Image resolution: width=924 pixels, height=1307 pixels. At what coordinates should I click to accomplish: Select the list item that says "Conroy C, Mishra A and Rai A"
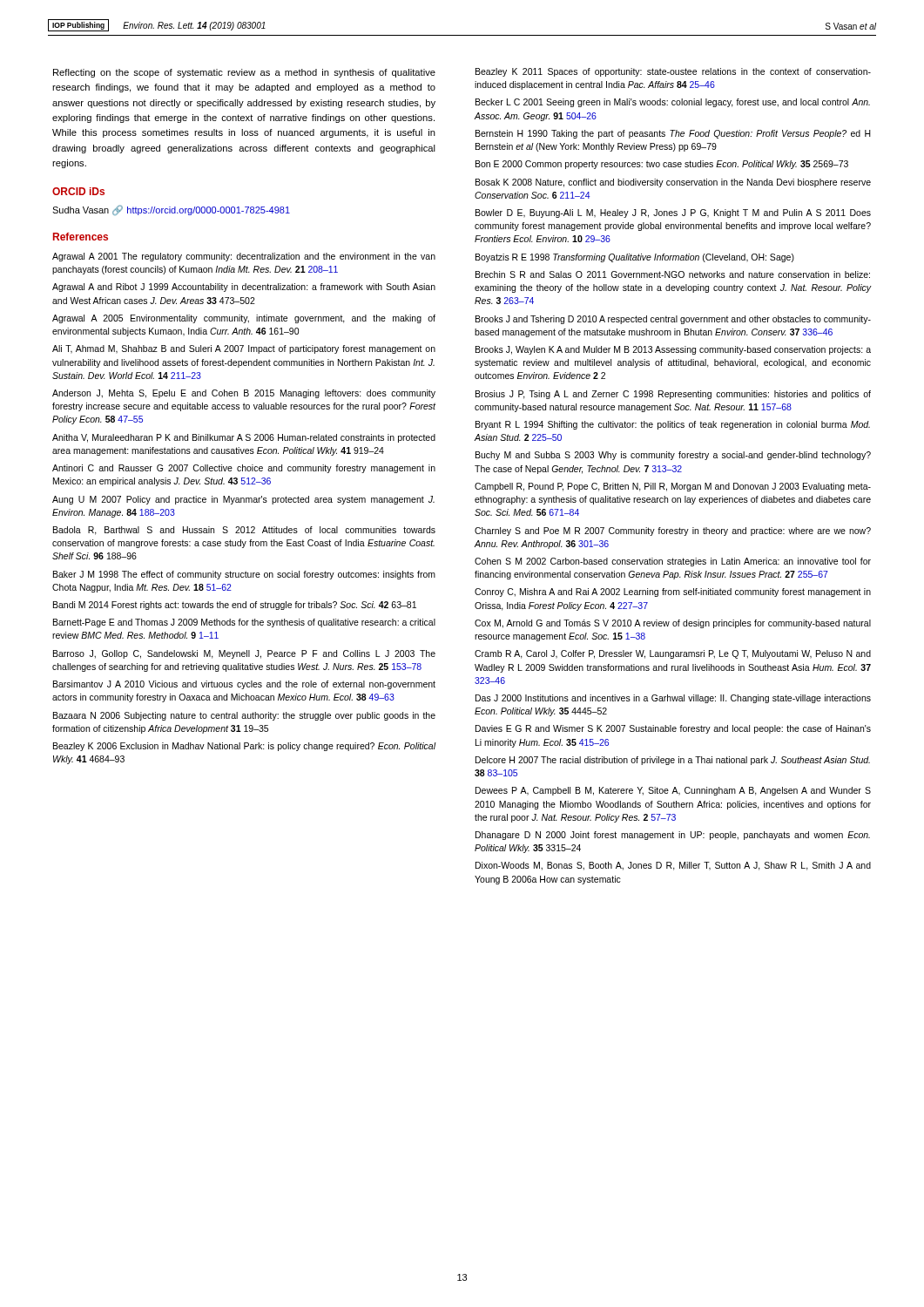click(673, 599)
